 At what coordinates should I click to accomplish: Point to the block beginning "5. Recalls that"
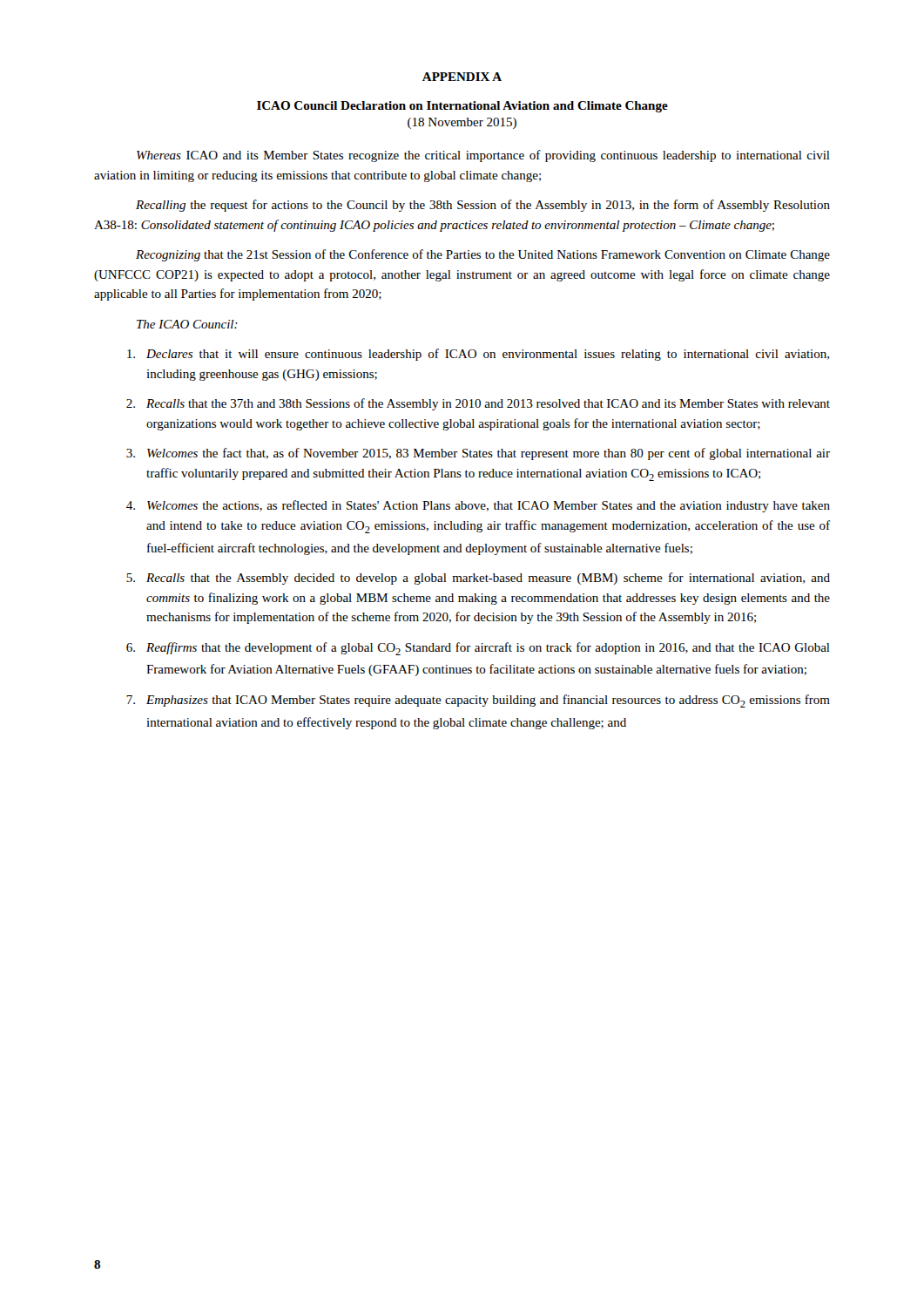(x=462, y=598)
